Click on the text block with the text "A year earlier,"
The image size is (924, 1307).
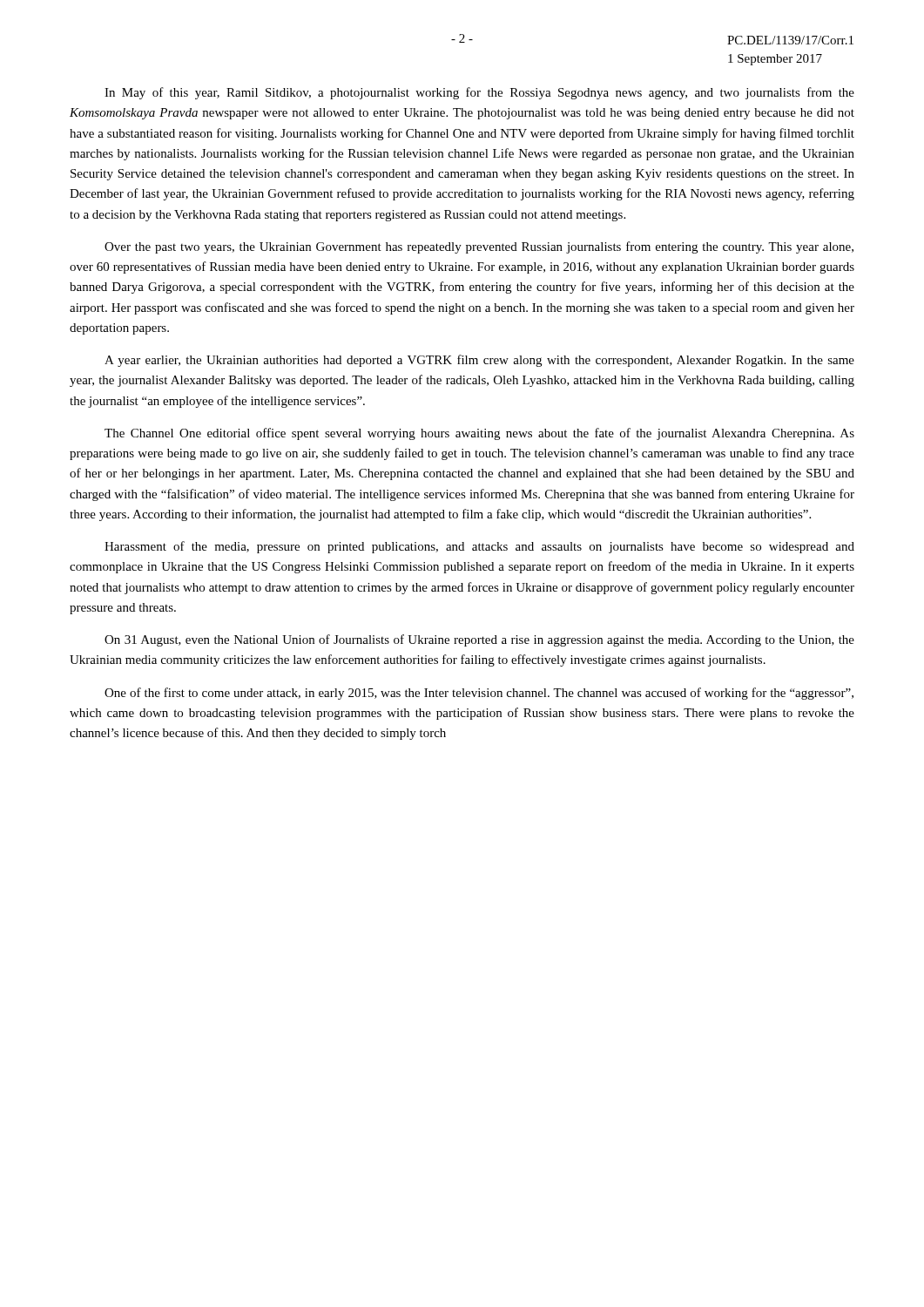(462, 380)
